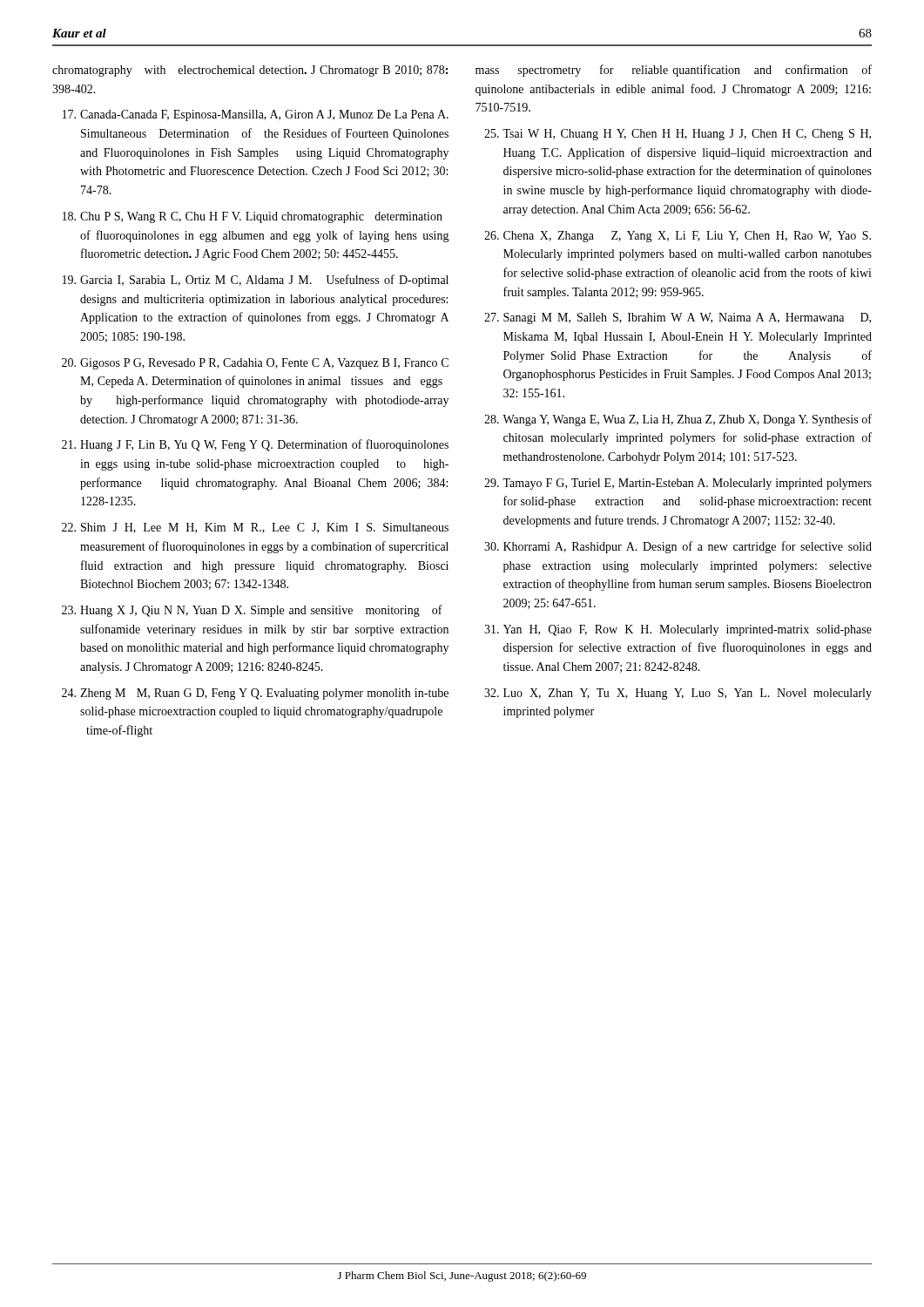Image resolution: width=924 pixels, height=1307 pixels.
Task: Locate the passage starting "25. Tsai W H, Chuang H Y,"
Action: 673,172
